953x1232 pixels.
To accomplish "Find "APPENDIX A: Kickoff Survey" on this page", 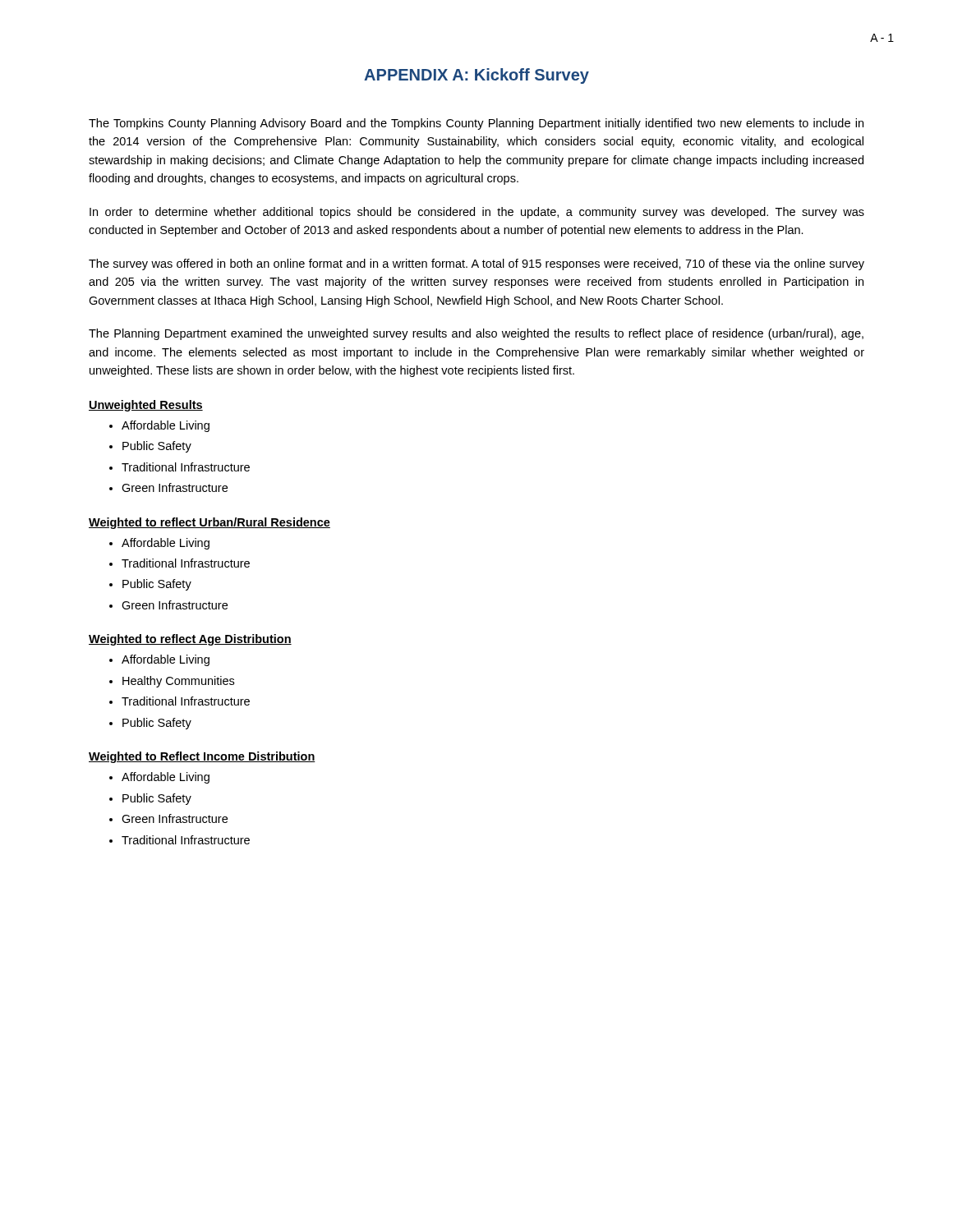I will pyautogui.click(x=476, y=75).
